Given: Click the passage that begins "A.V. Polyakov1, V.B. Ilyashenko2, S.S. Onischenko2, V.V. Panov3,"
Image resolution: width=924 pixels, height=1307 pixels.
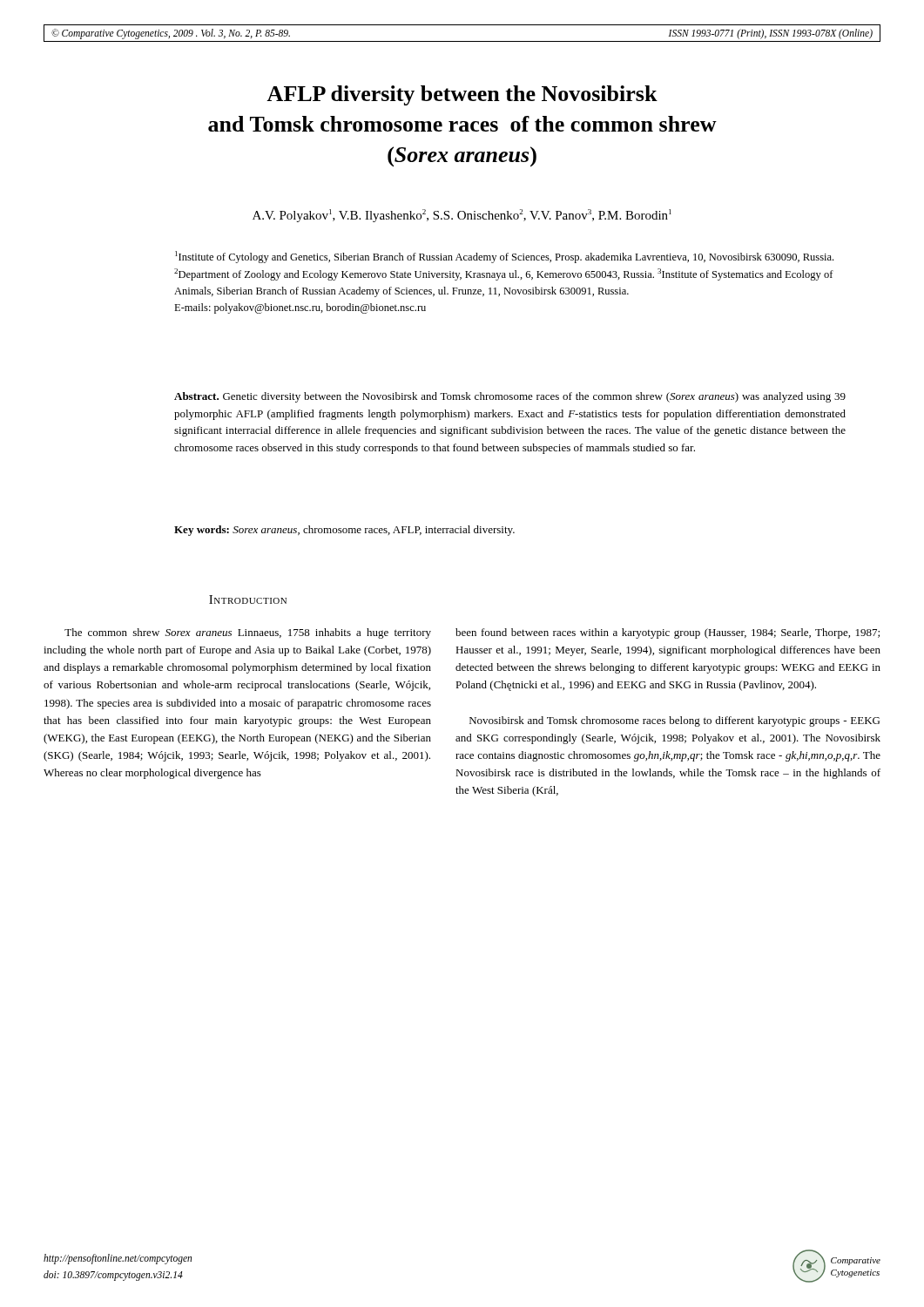Looking at the screenshot, I should pyautogui.click(x=462, y=215).
